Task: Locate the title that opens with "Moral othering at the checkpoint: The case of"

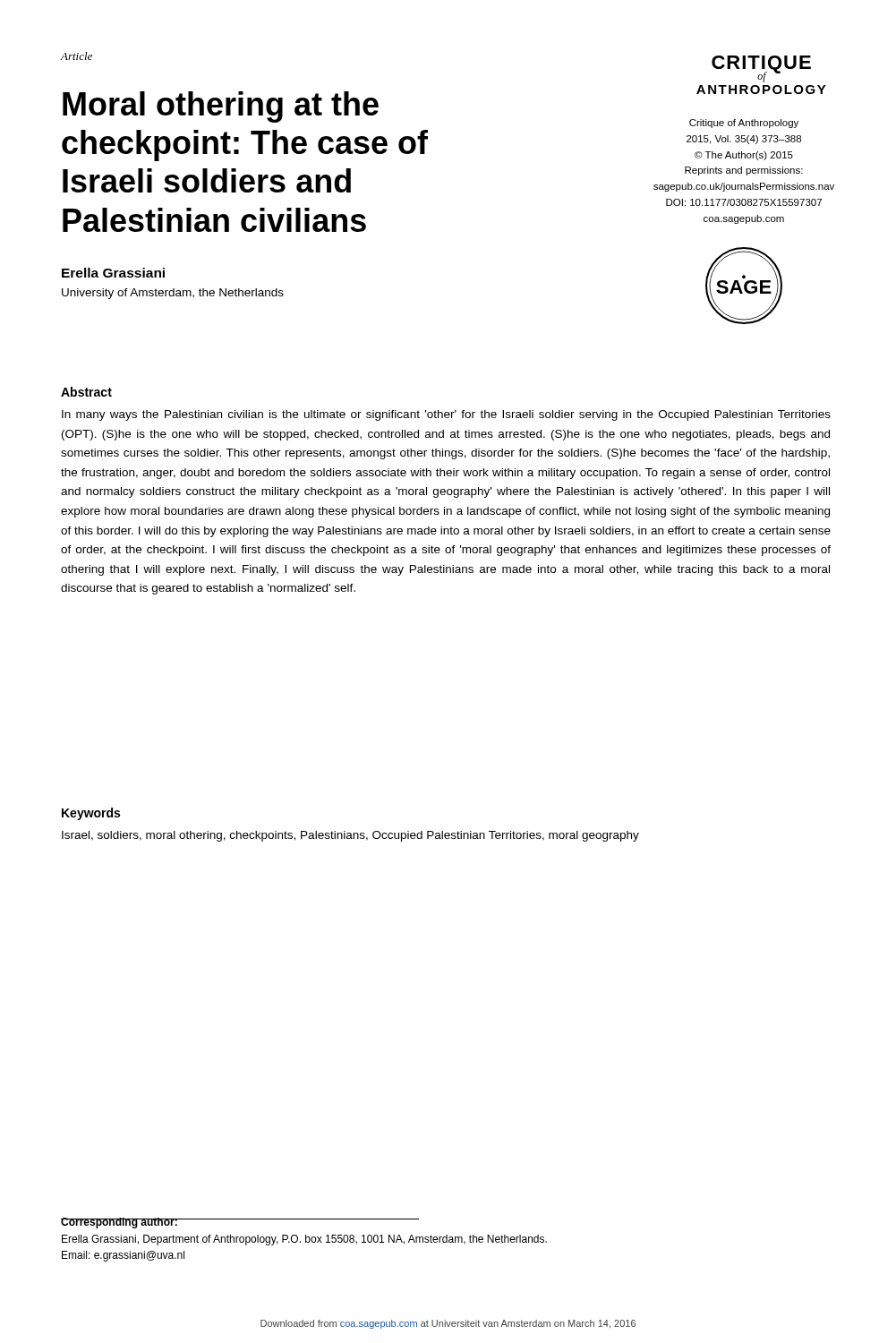Action: click(x=244, y=162)
